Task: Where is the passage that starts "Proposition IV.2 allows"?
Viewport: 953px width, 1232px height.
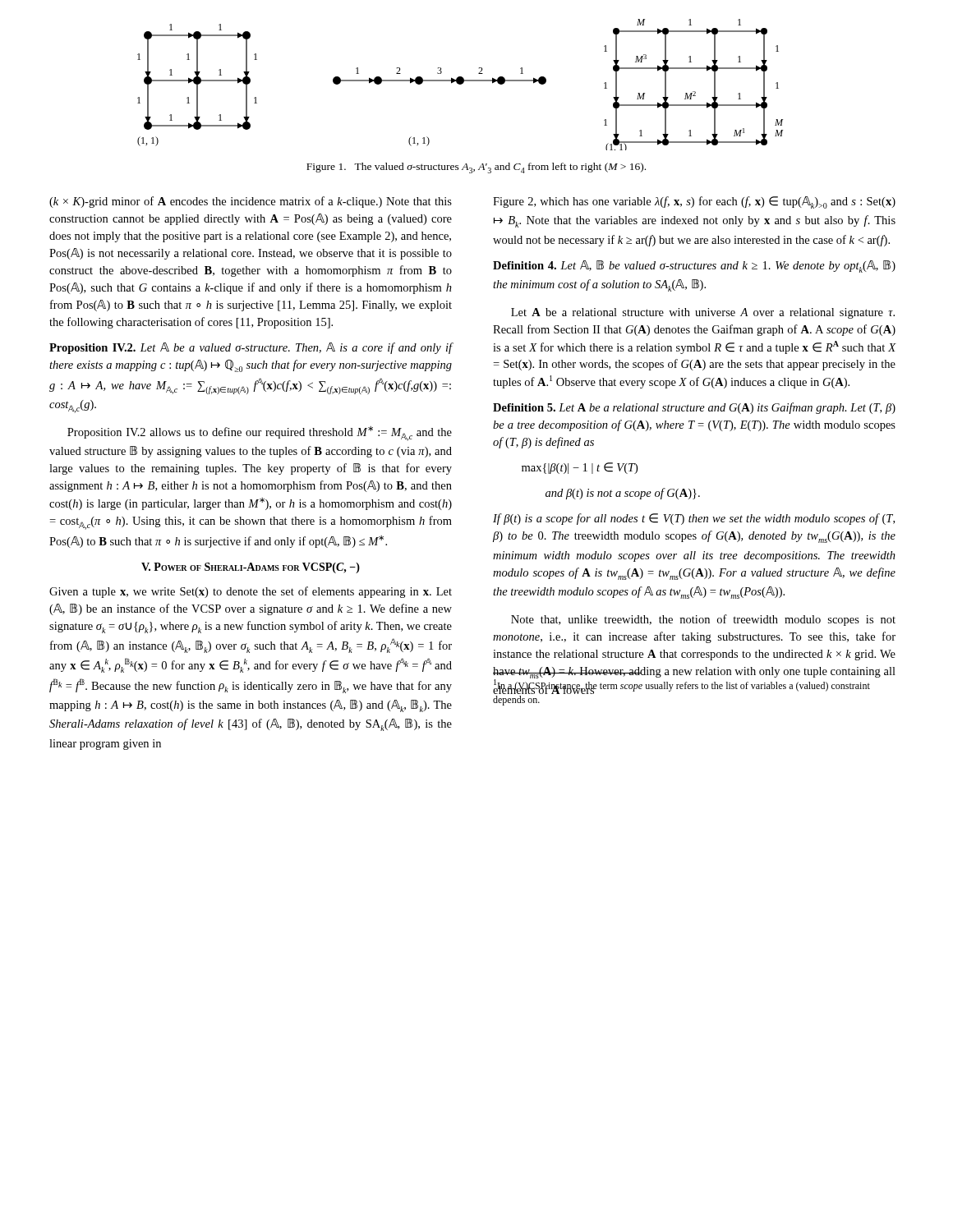Action: tap(251, 486)
